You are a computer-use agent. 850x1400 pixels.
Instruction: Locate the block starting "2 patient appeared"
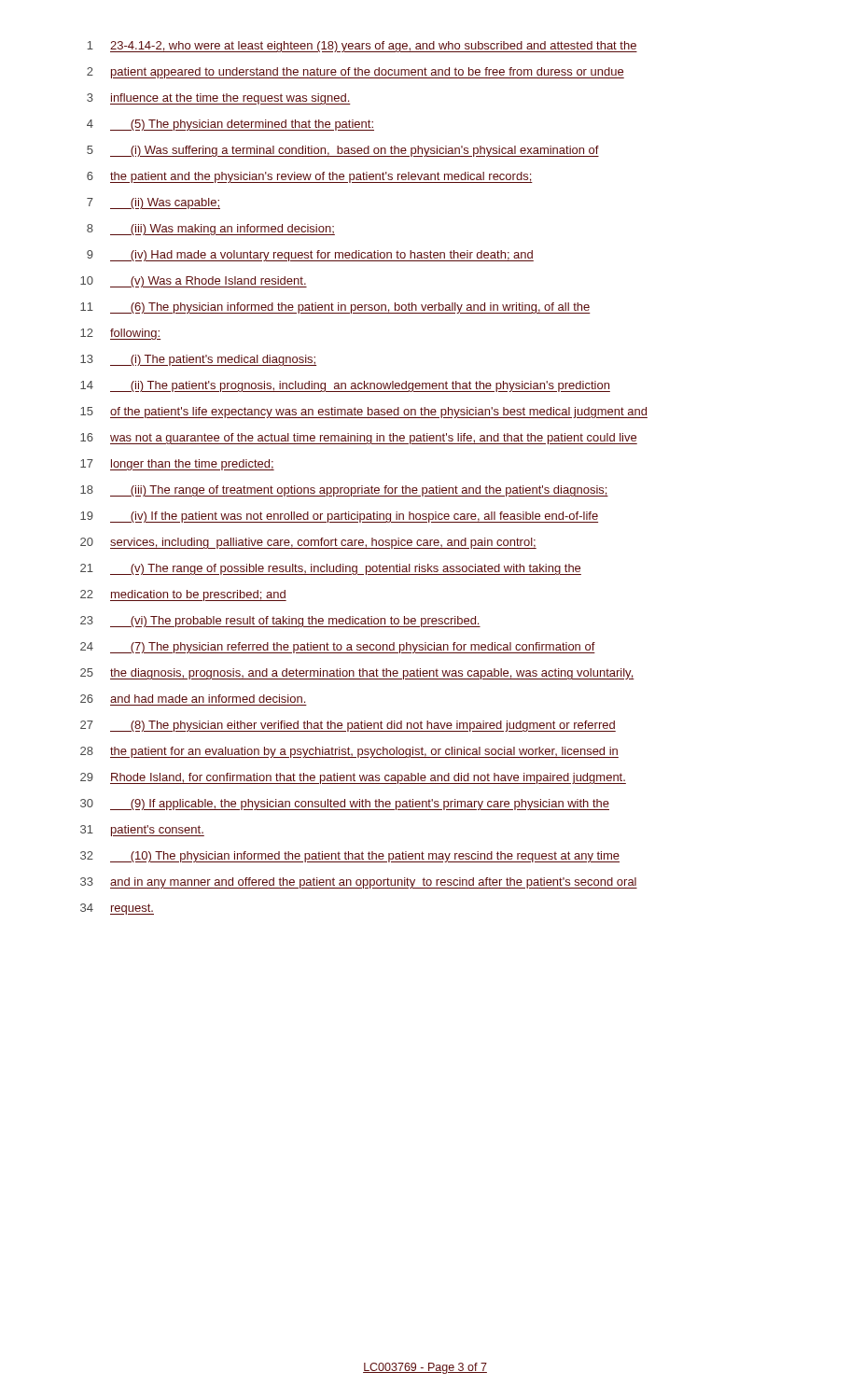pyautogui.click(x=346, y=72)
